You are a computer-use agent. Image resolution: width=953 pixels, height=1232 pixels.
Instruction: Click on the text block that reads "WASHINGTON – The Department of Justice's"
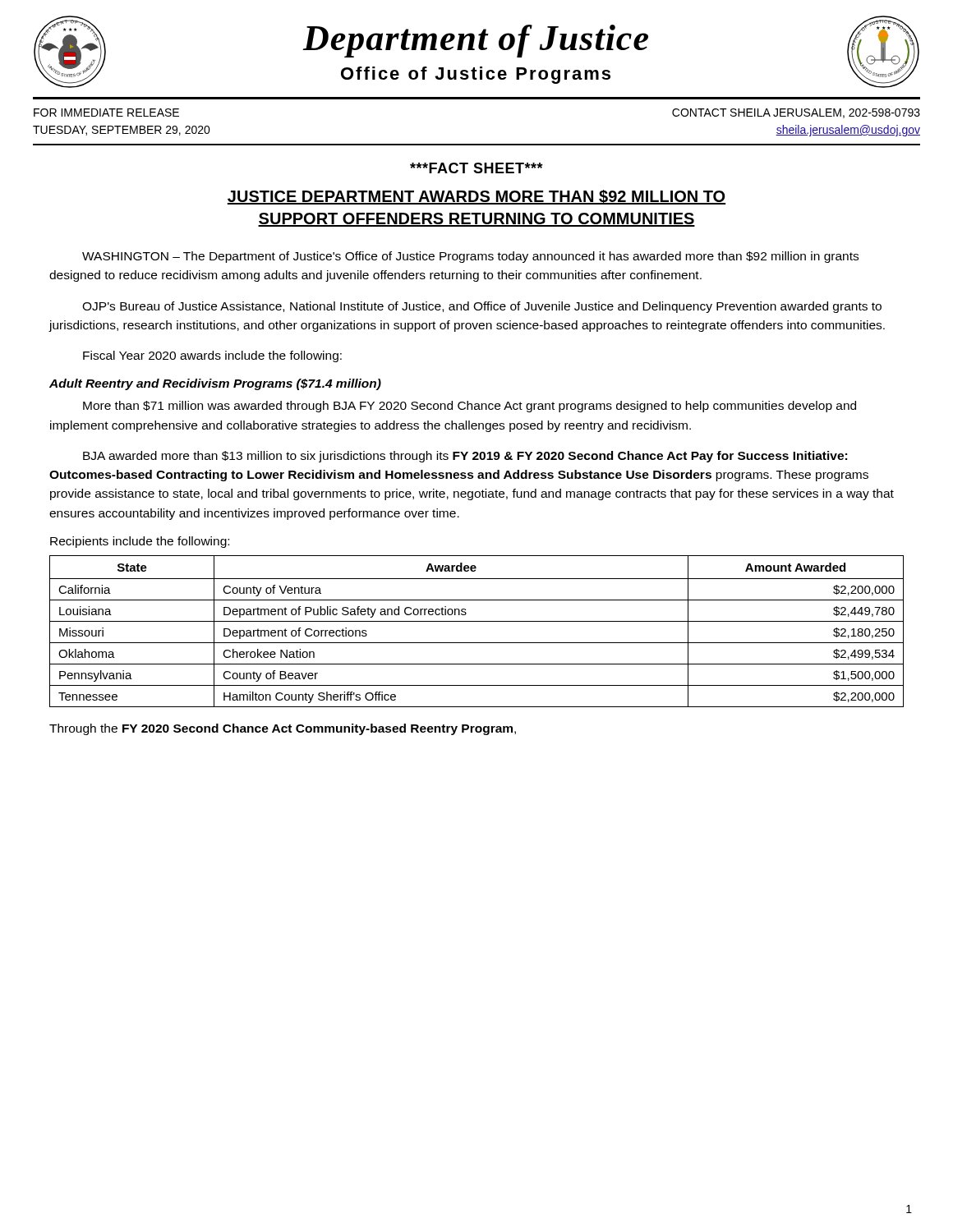pos(454,265)
